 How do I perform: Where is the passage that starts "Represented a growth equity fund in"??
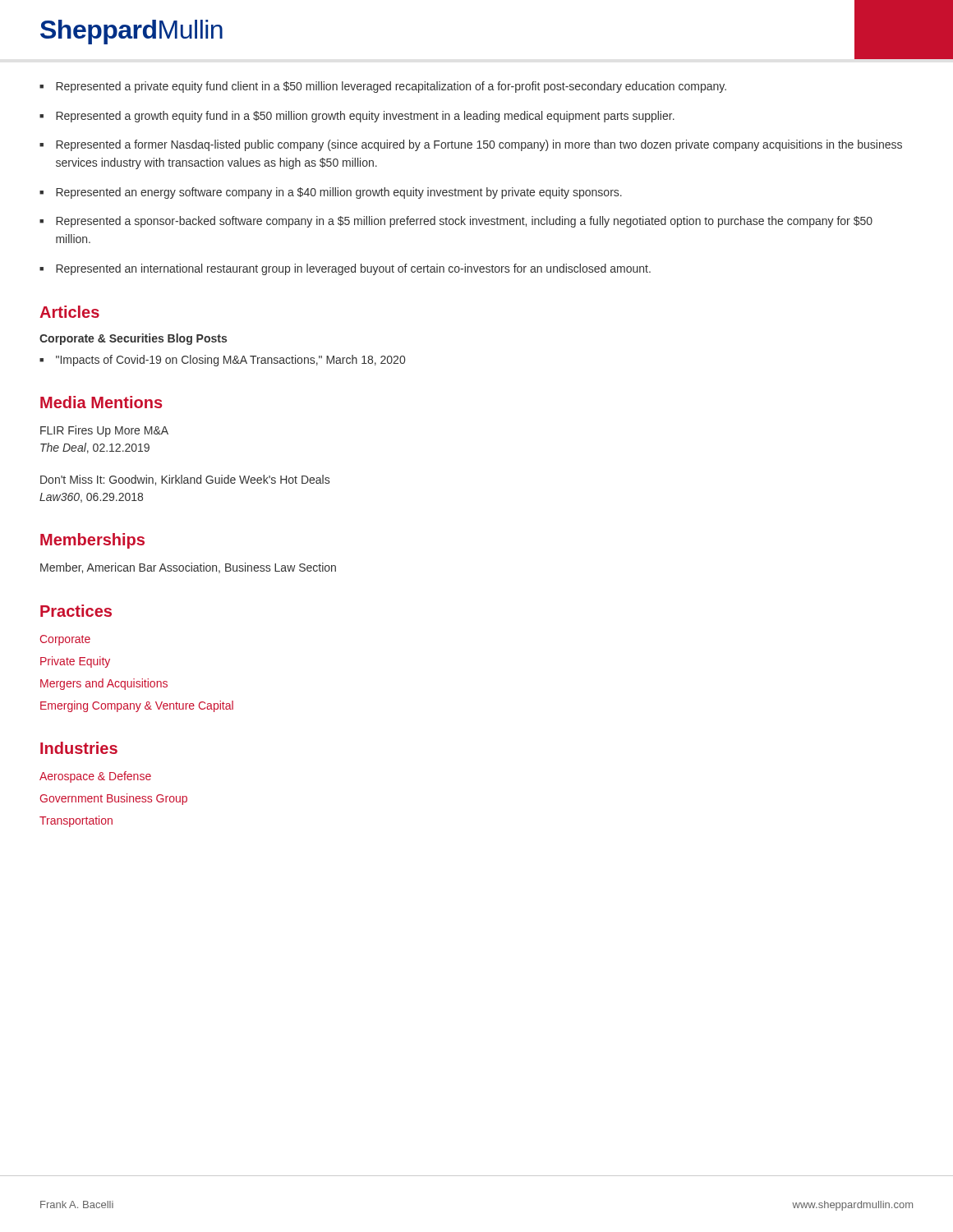tap(365, 116)
